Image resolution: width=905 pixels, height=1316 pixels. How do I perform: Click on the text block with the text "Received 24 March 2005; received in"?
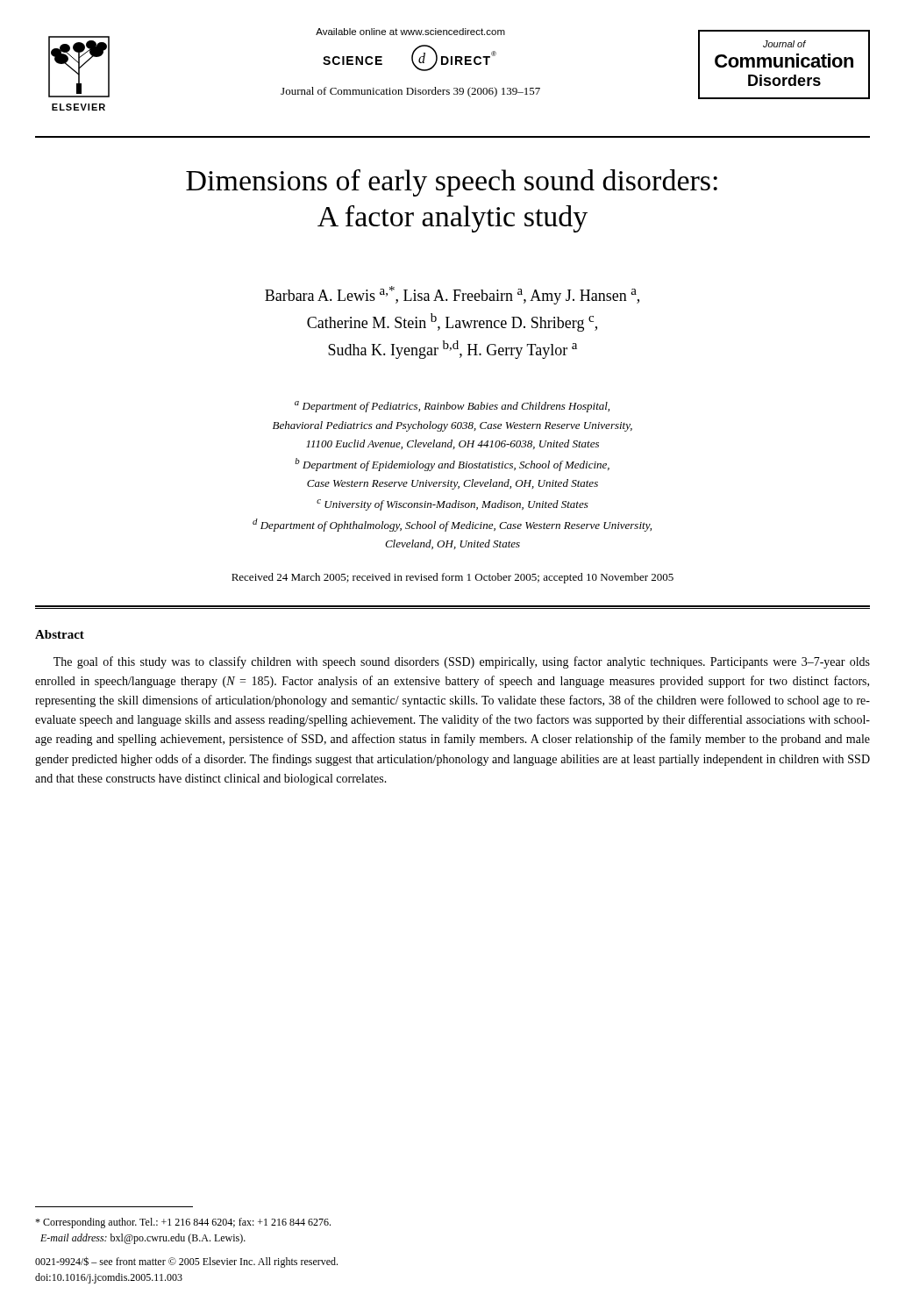[452, 577]
